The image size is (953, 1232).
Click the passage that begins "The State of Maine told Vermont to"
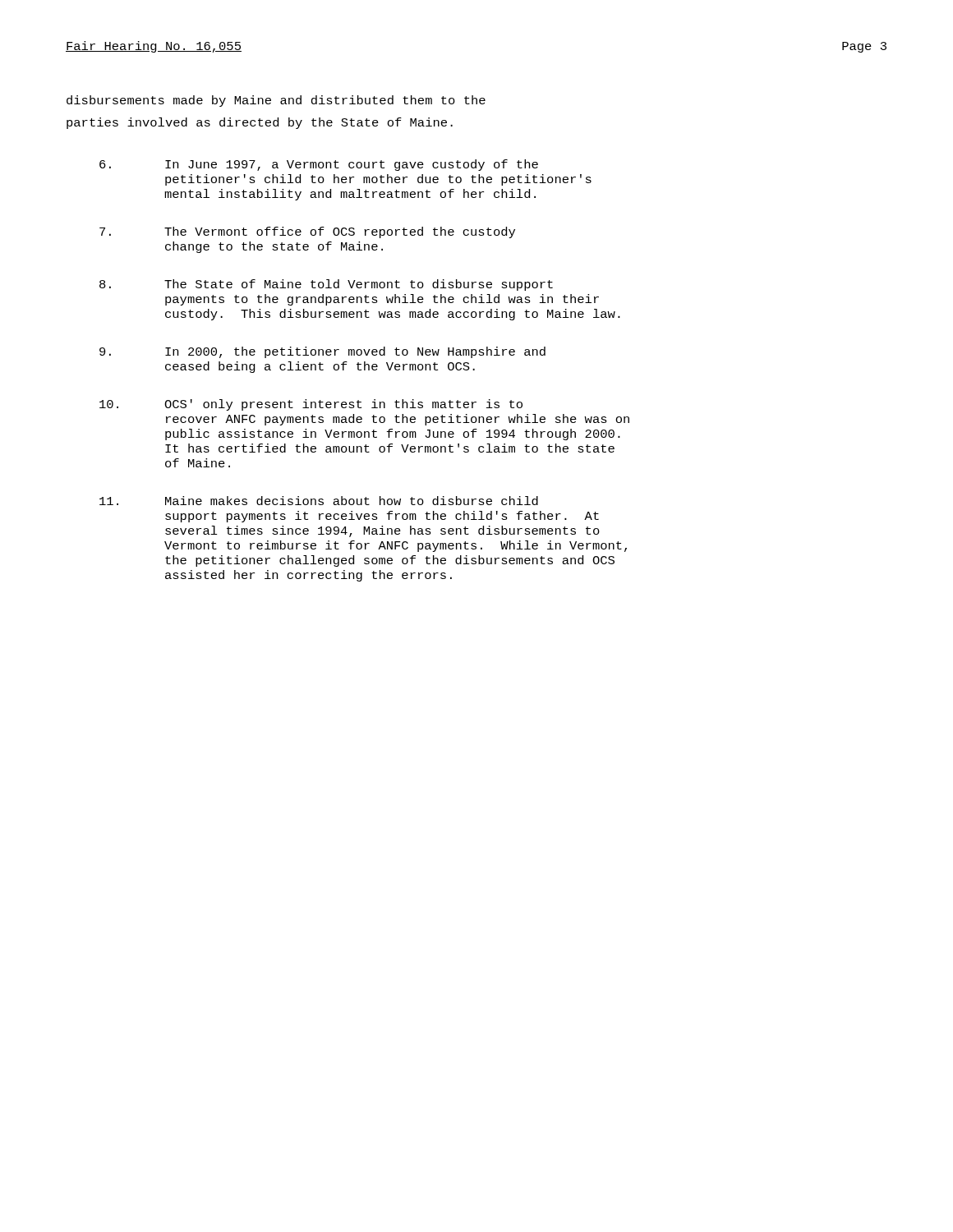click(476, 300)
